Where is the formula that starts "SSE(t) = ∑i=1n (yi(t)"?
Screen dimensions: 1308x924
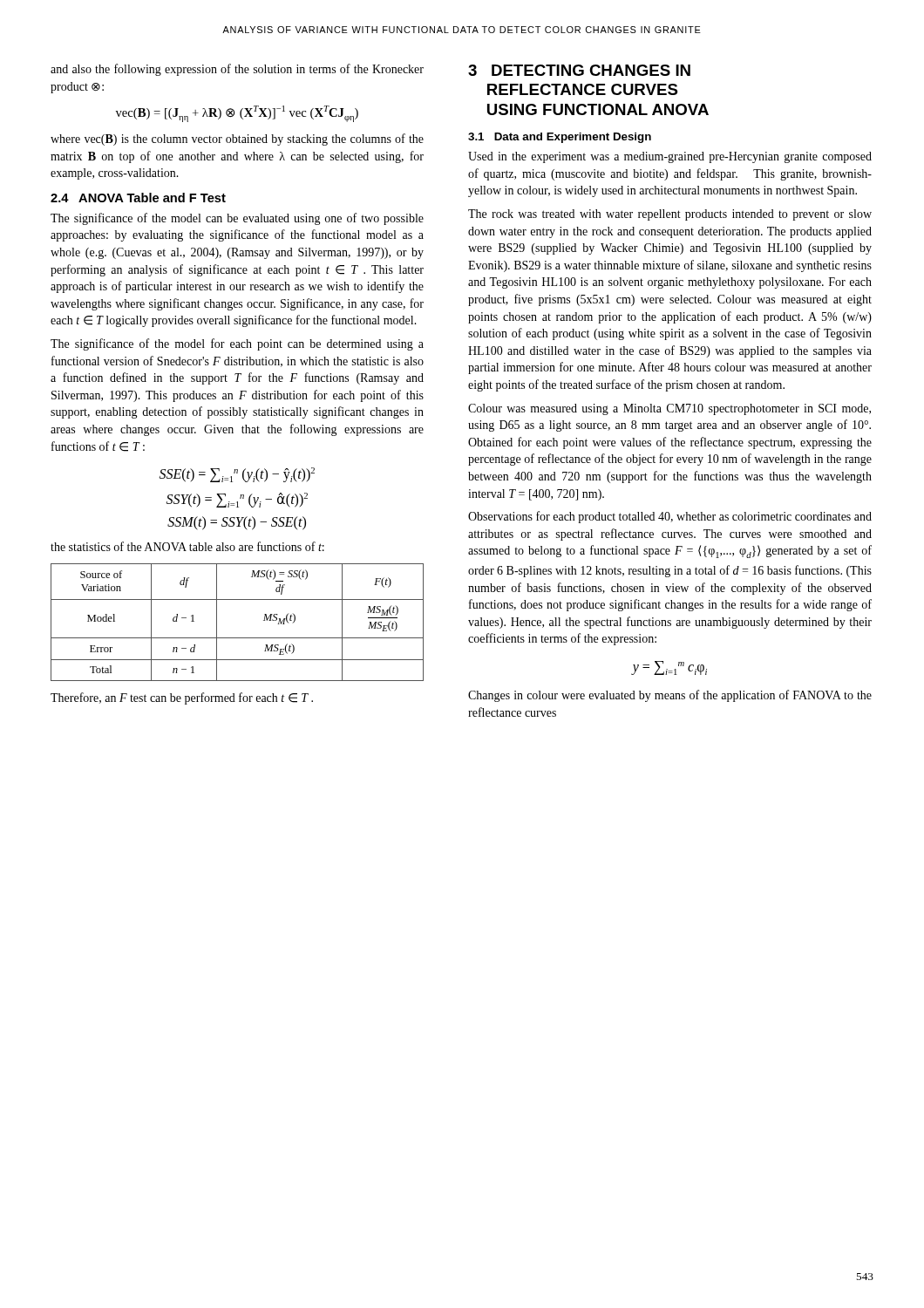tap(237, 474)
